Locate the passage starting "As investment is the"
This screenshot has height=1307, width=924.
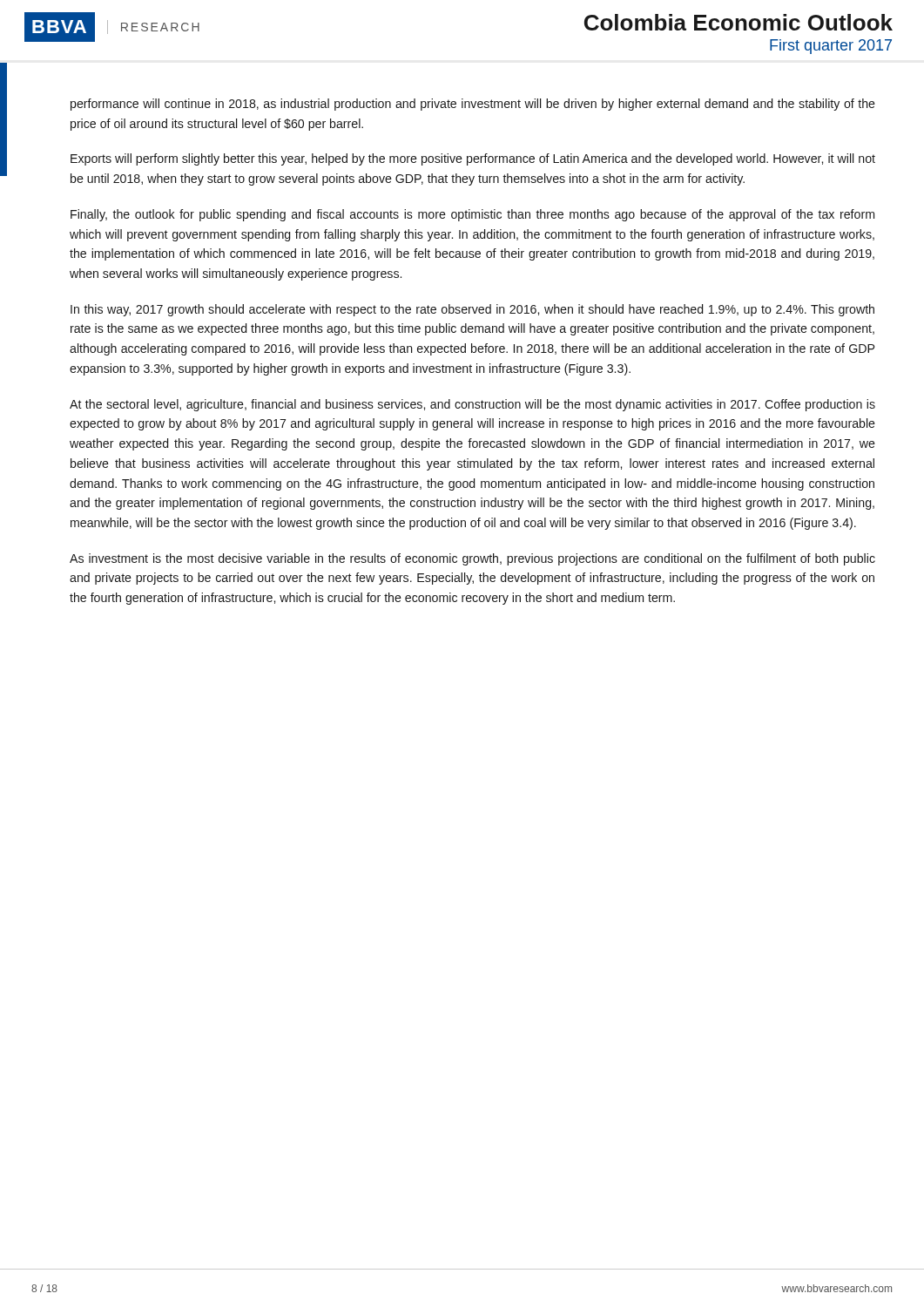[x=472, y=578]
